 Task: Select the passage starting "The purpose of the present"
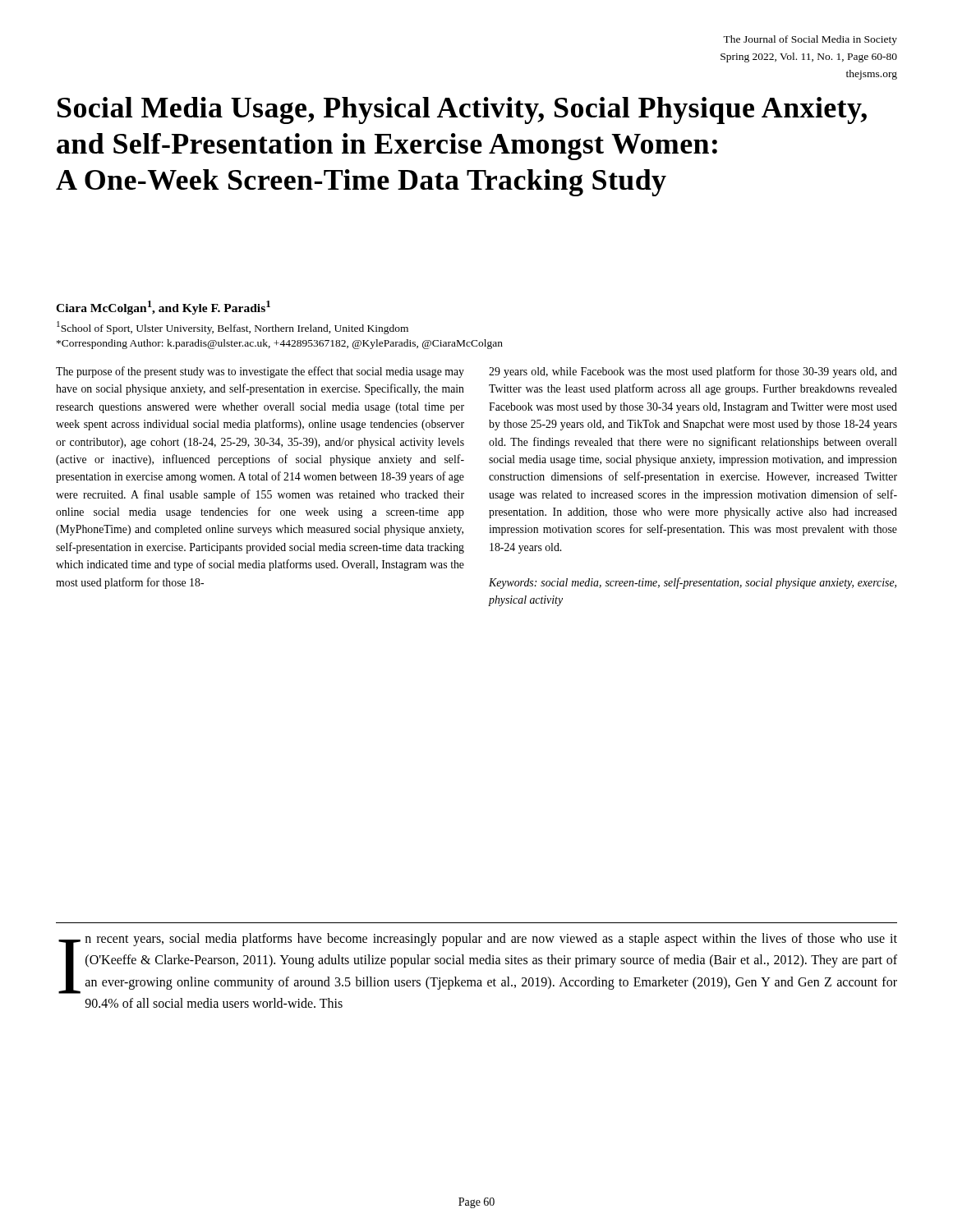[253, 372]
